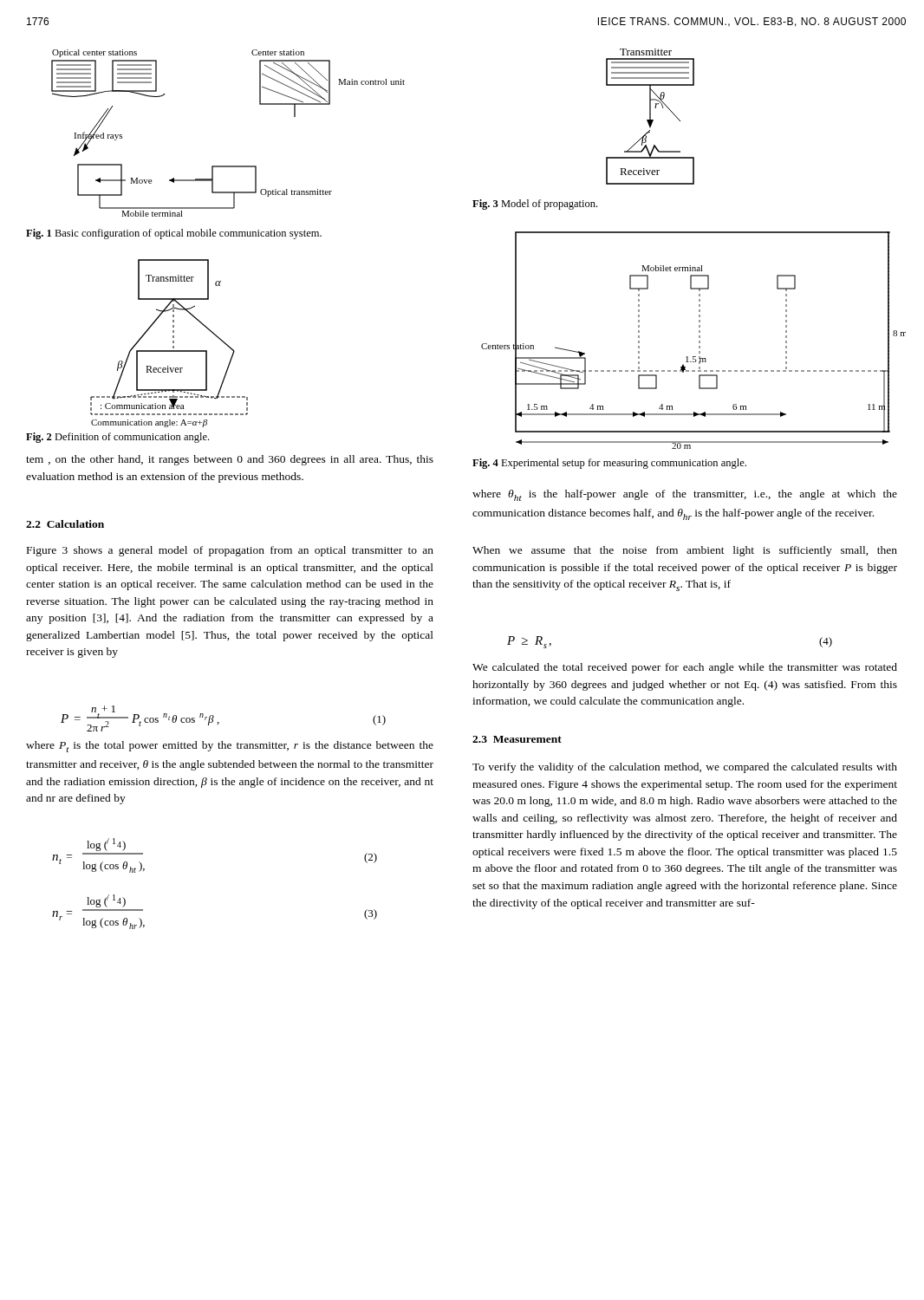
Task: Locate the block starting "n t ="
Action: click(x=106, y=845)
